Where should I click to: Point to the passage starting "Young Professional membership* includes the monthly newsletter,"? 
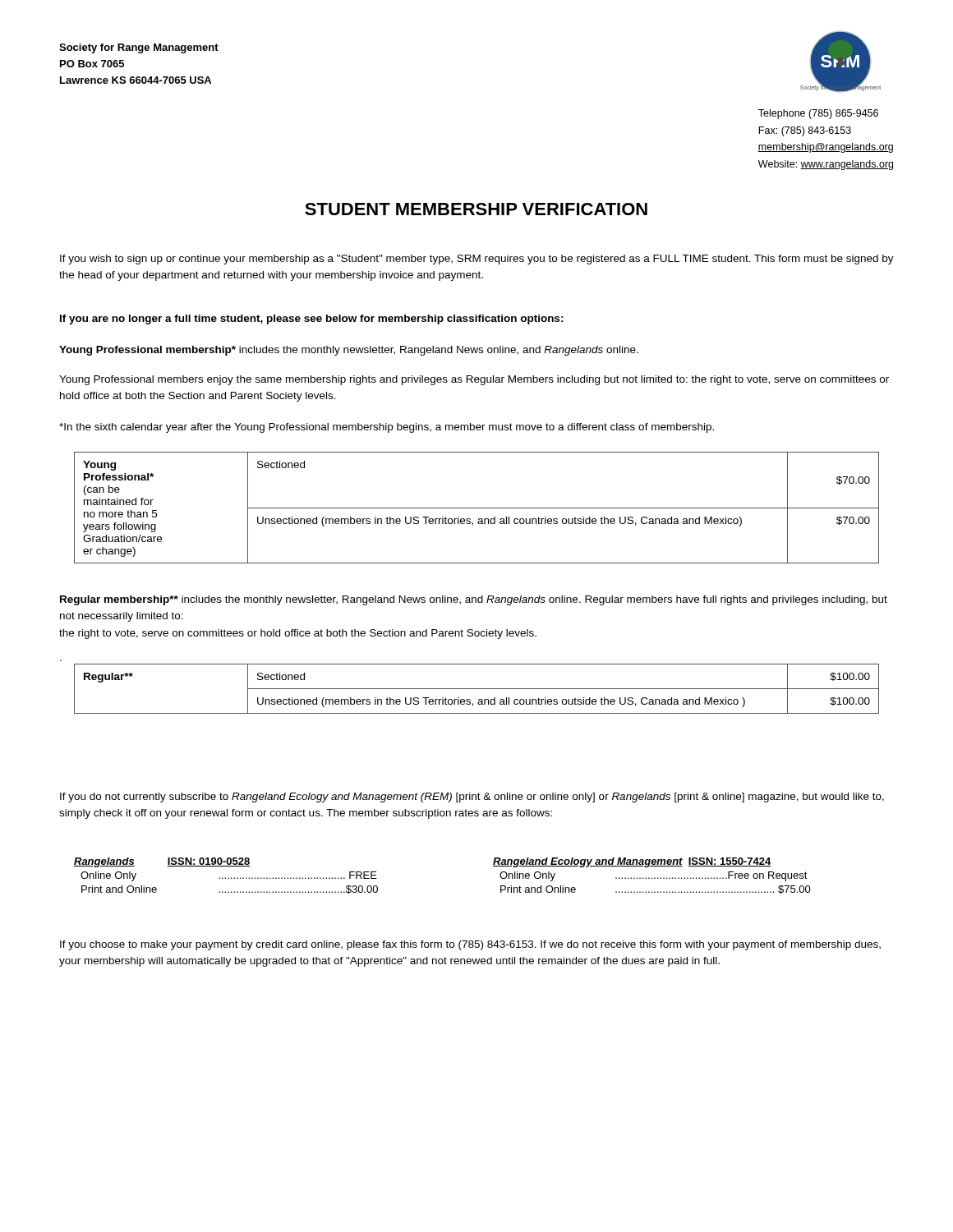[349, 350]
